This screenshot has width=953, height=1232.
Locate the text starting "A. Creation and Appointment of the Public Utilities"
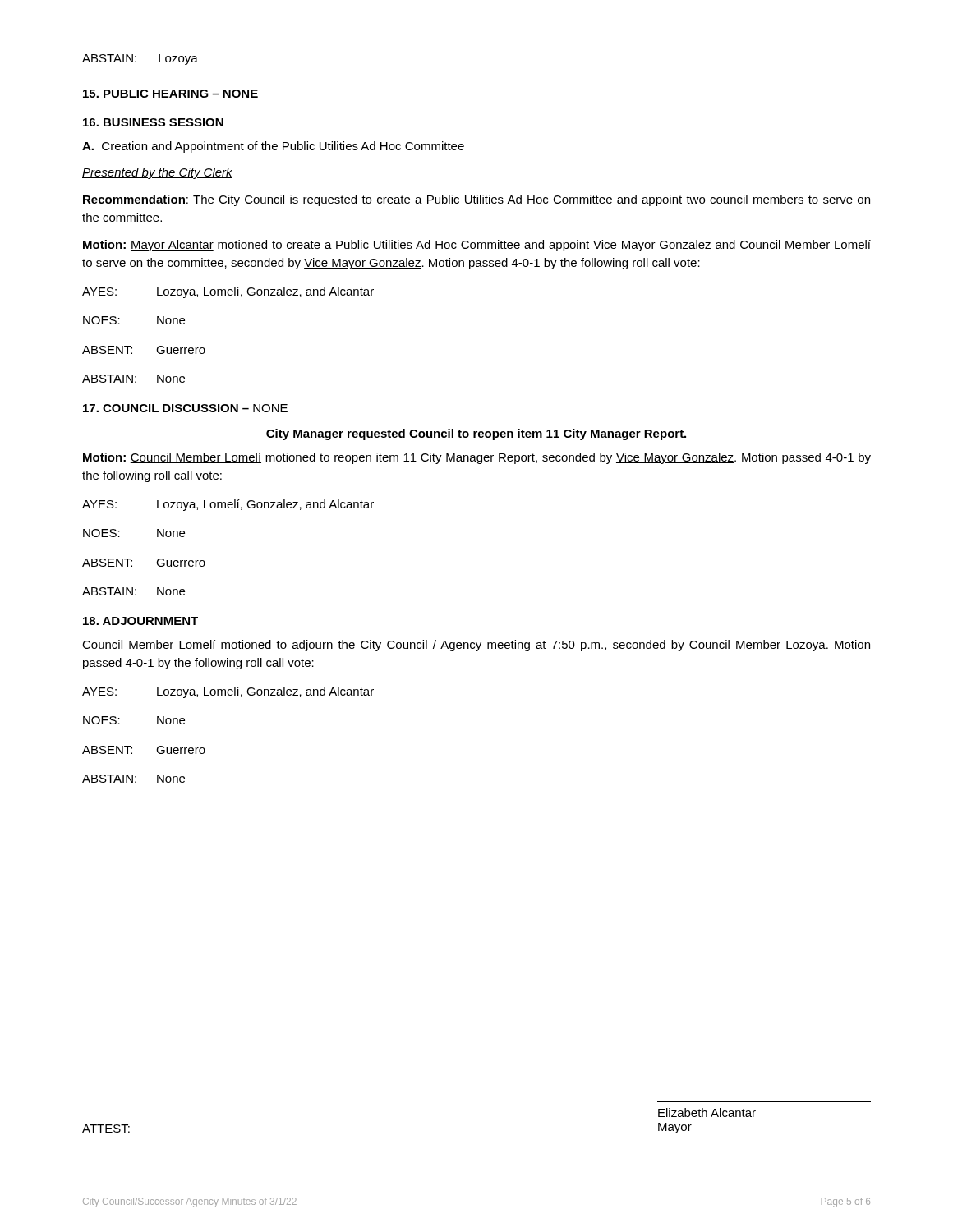[x=273, y=145]
